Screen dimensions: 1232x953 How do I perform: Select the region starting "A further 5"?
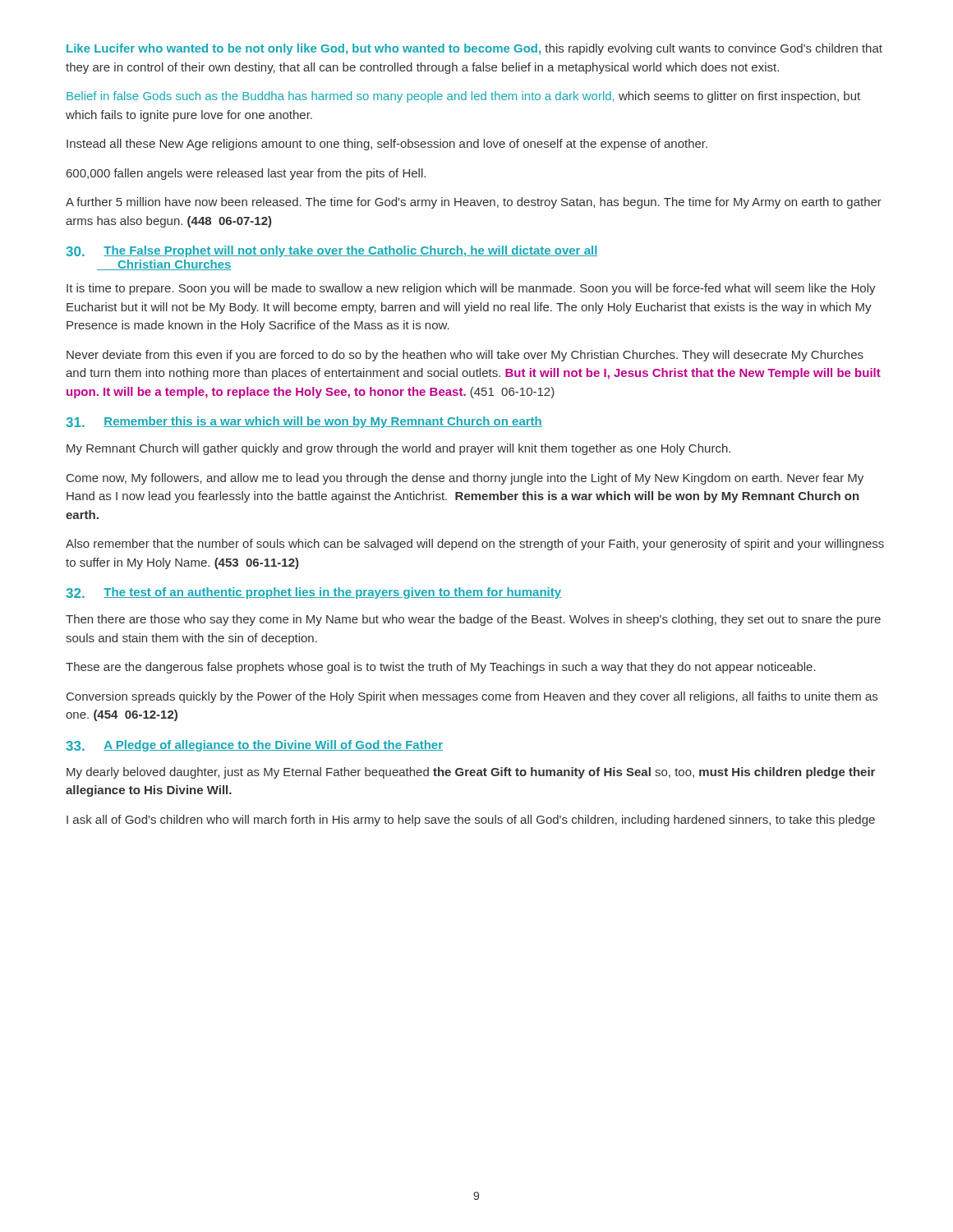[x=474, y=211]
